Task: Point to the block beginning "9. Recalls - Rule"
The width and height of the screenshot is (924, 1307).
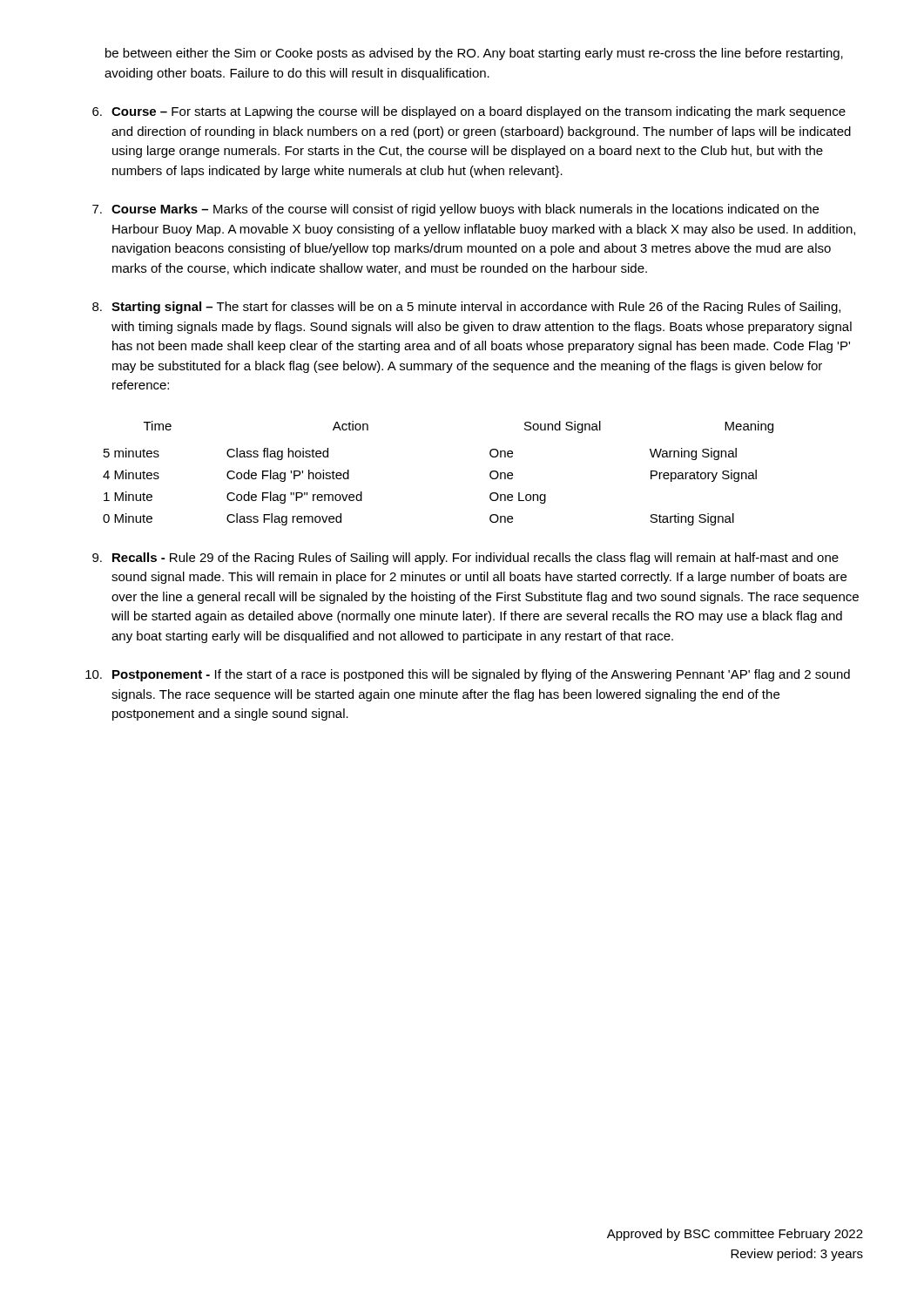Action: coord(466,597)
